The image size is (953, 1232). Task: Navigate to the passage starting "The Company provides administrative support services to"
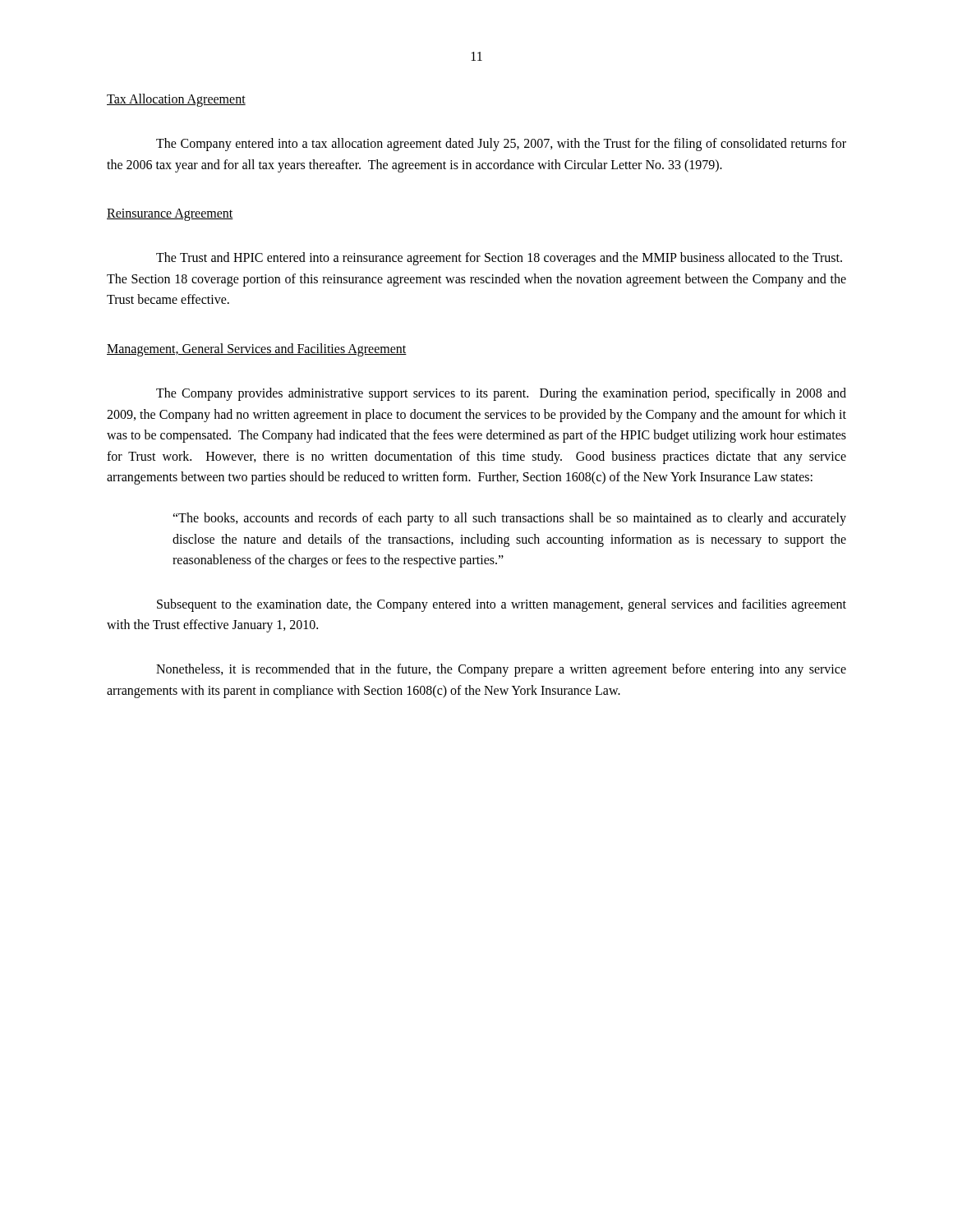tap(476, 435)
